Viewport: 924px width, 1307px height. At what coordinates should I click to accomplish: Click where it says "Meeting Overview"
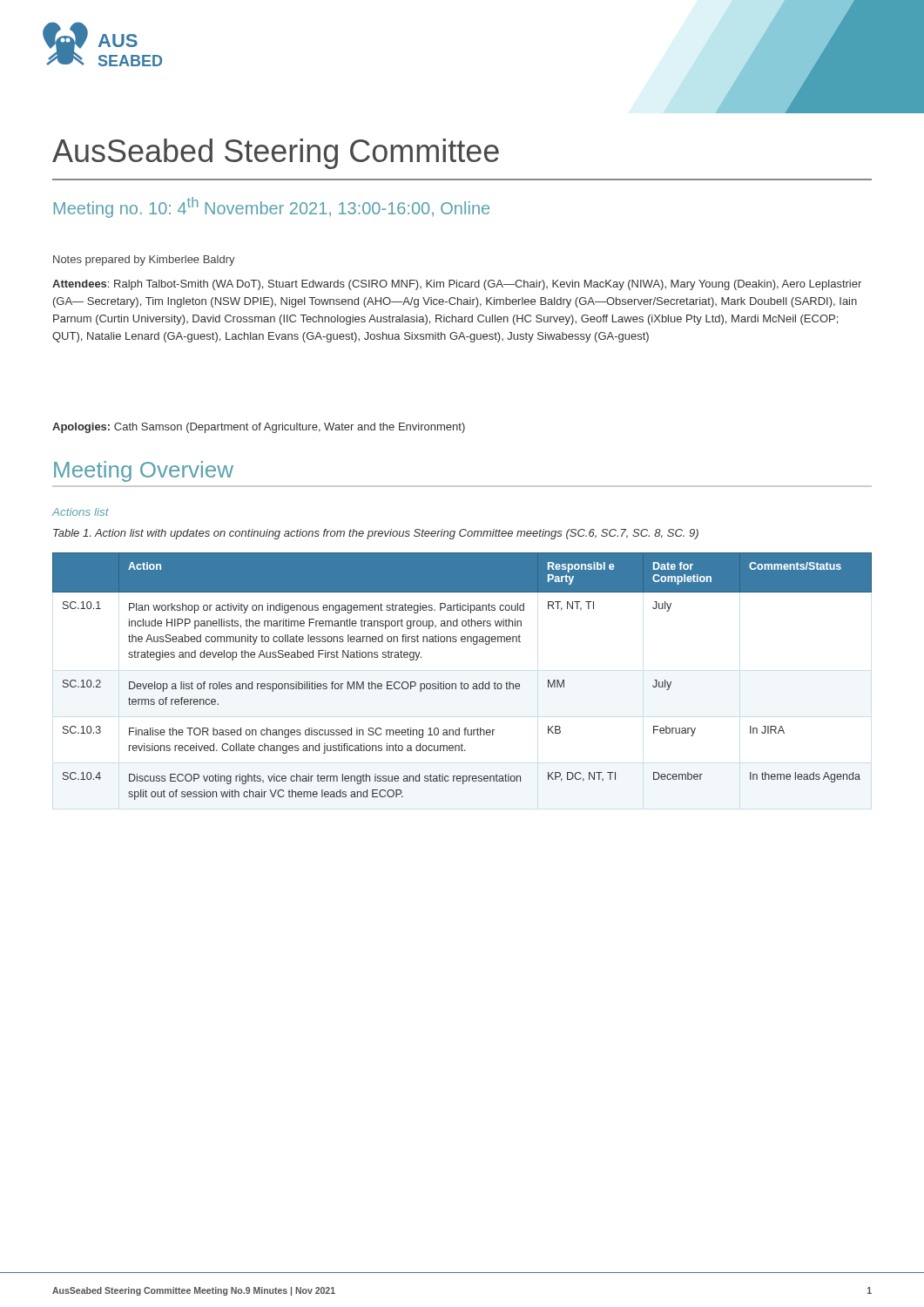144,471
